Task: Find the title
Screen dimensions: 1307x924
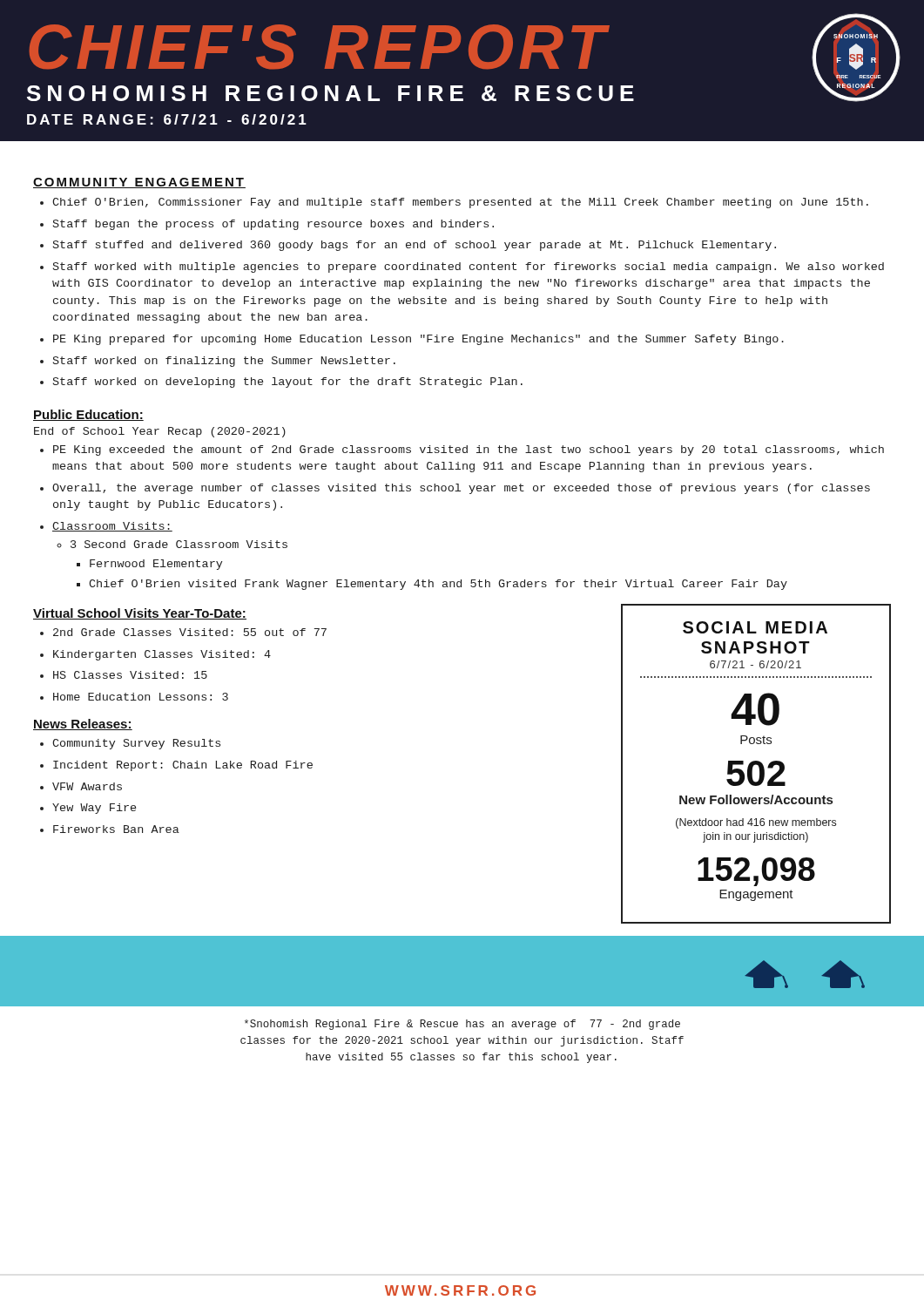Action: [x=318, y=47]
